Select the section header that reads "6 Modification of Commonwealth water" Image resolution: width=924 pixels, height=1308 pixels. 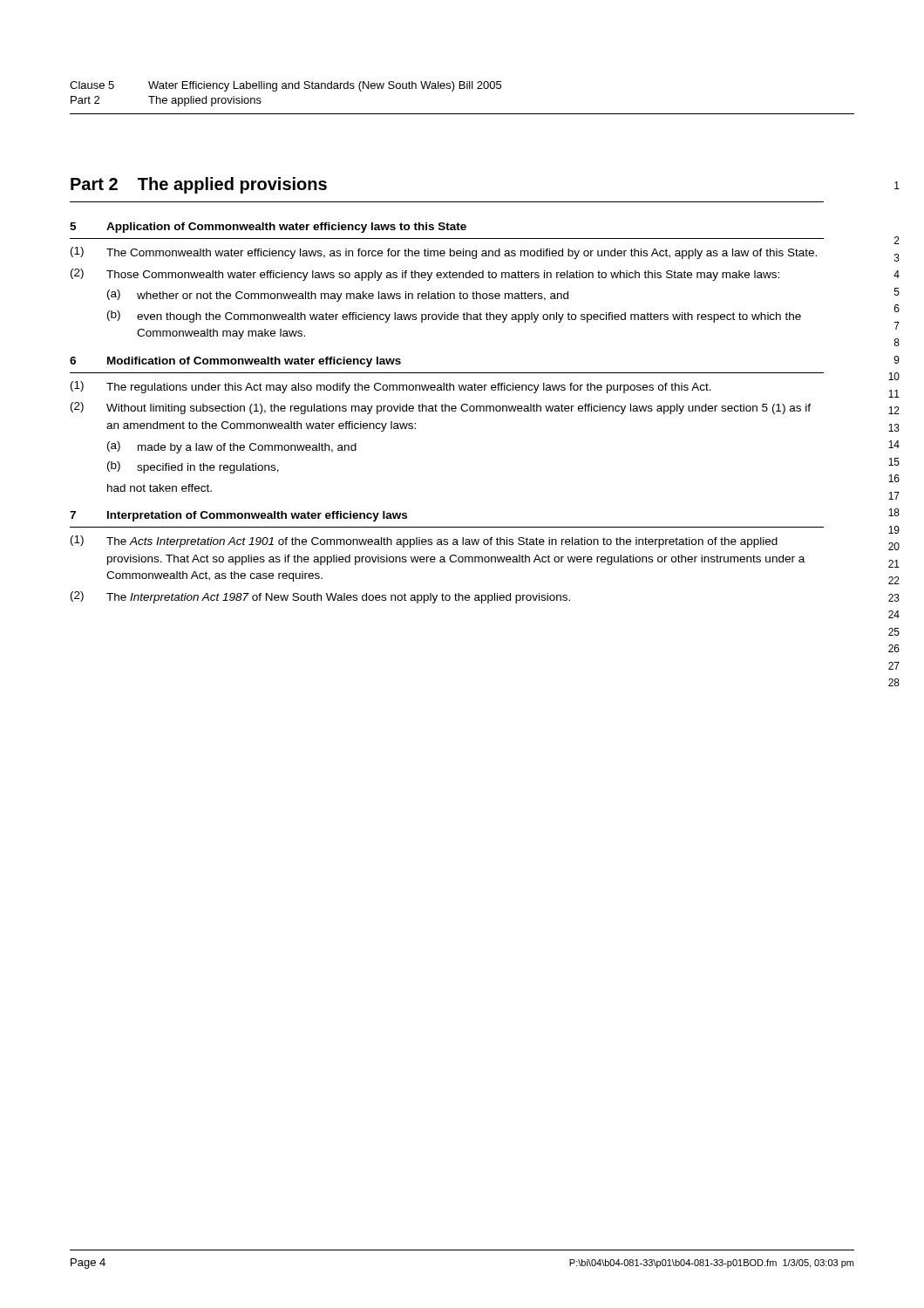pyautogui.click(x=235, y=362)
